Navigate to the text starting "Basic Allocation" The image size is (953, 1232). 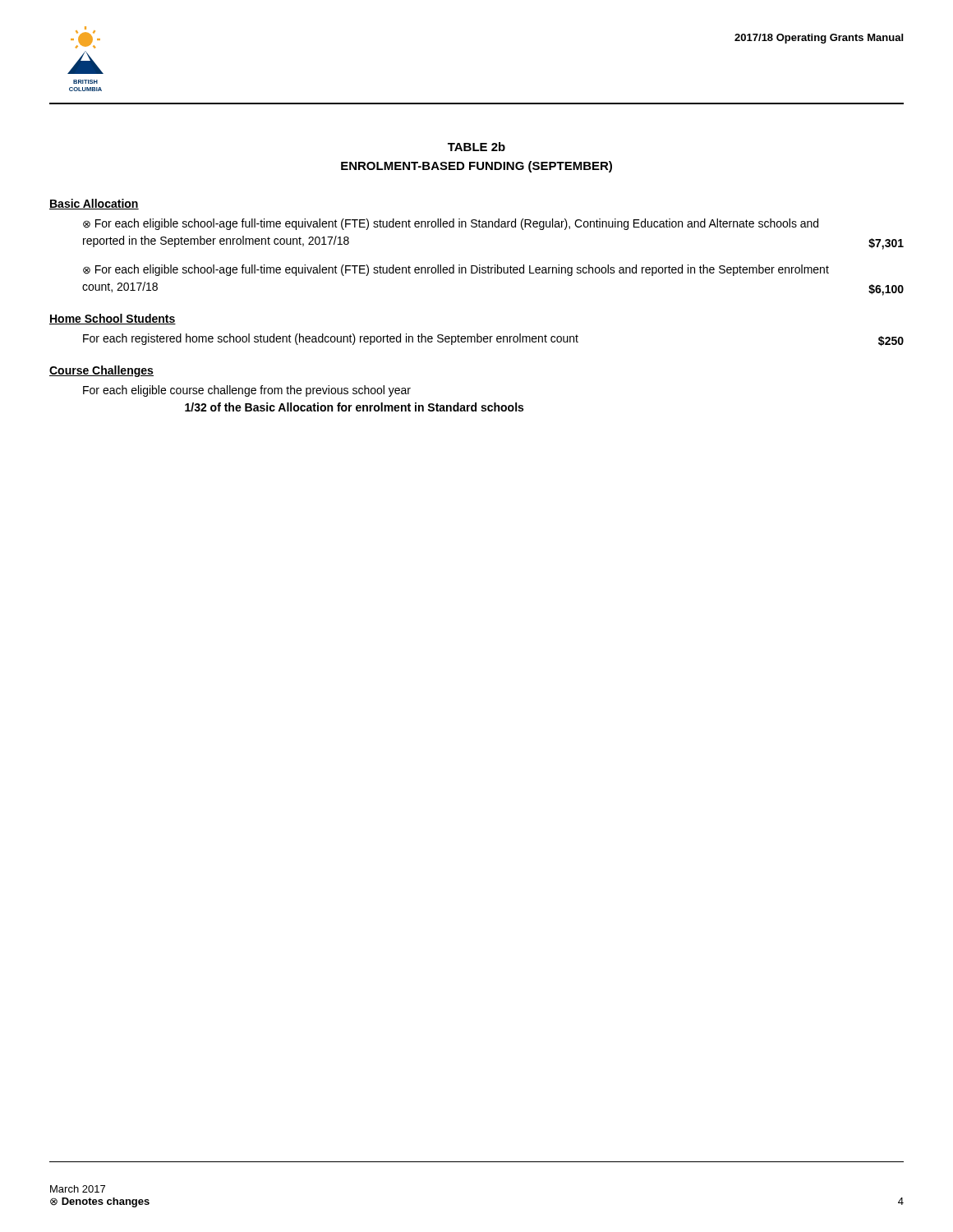coord(94,204)
